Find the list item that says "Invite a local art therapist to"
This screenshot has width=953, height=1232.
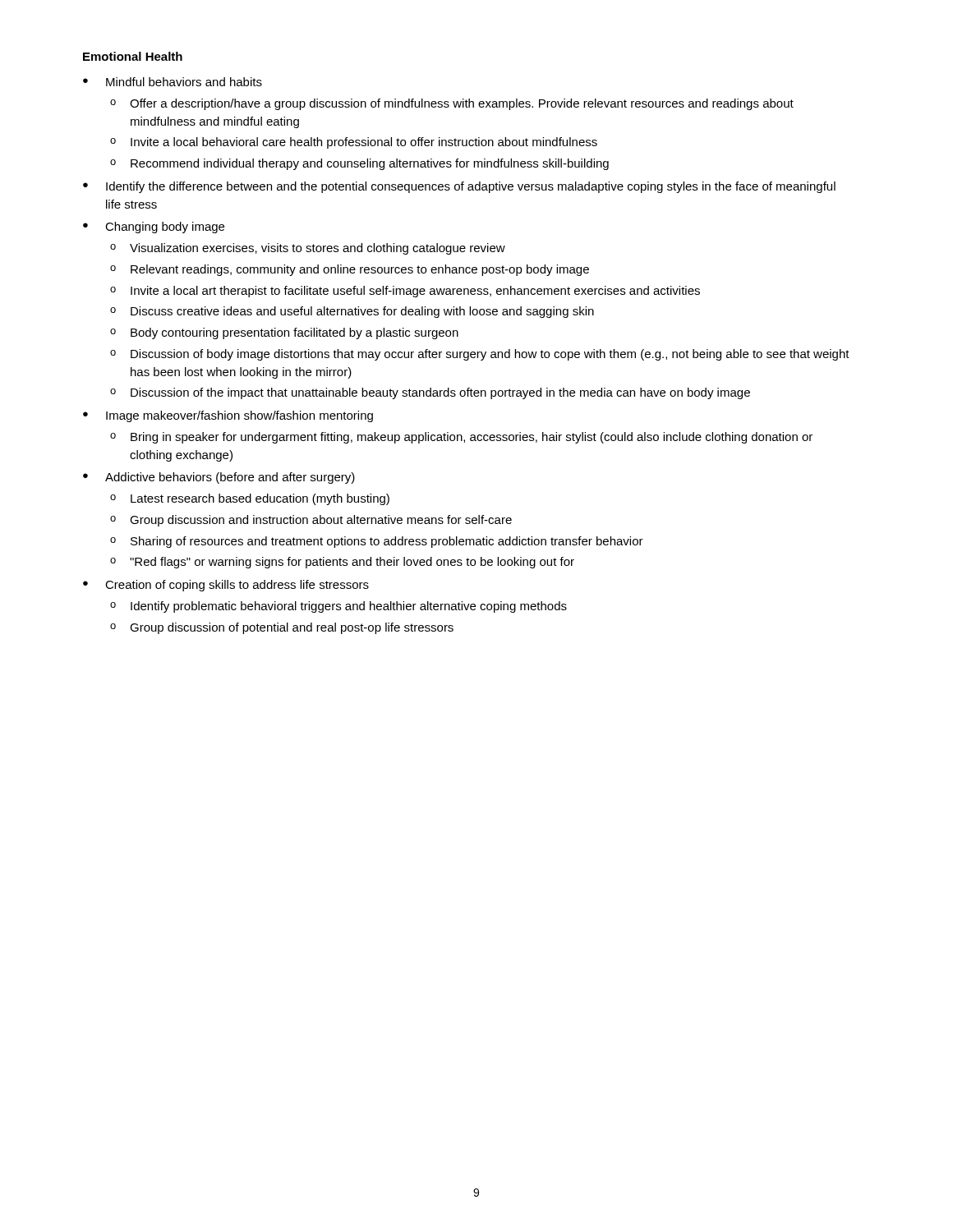coord(415,290)
